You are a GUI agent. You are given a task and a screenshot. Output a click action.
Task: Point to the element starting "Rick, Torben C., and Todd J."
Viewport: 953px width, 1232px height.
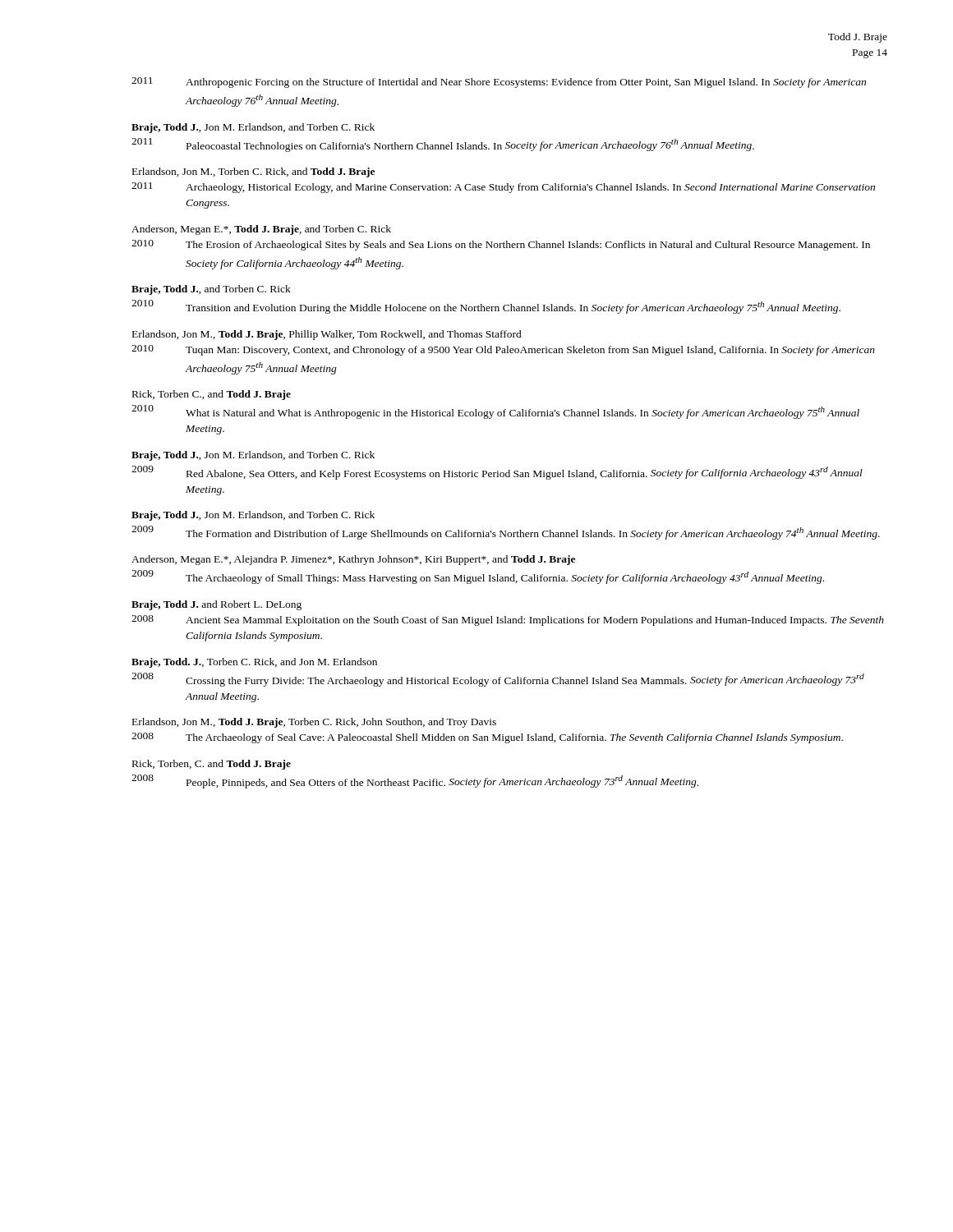coord(509,412)
